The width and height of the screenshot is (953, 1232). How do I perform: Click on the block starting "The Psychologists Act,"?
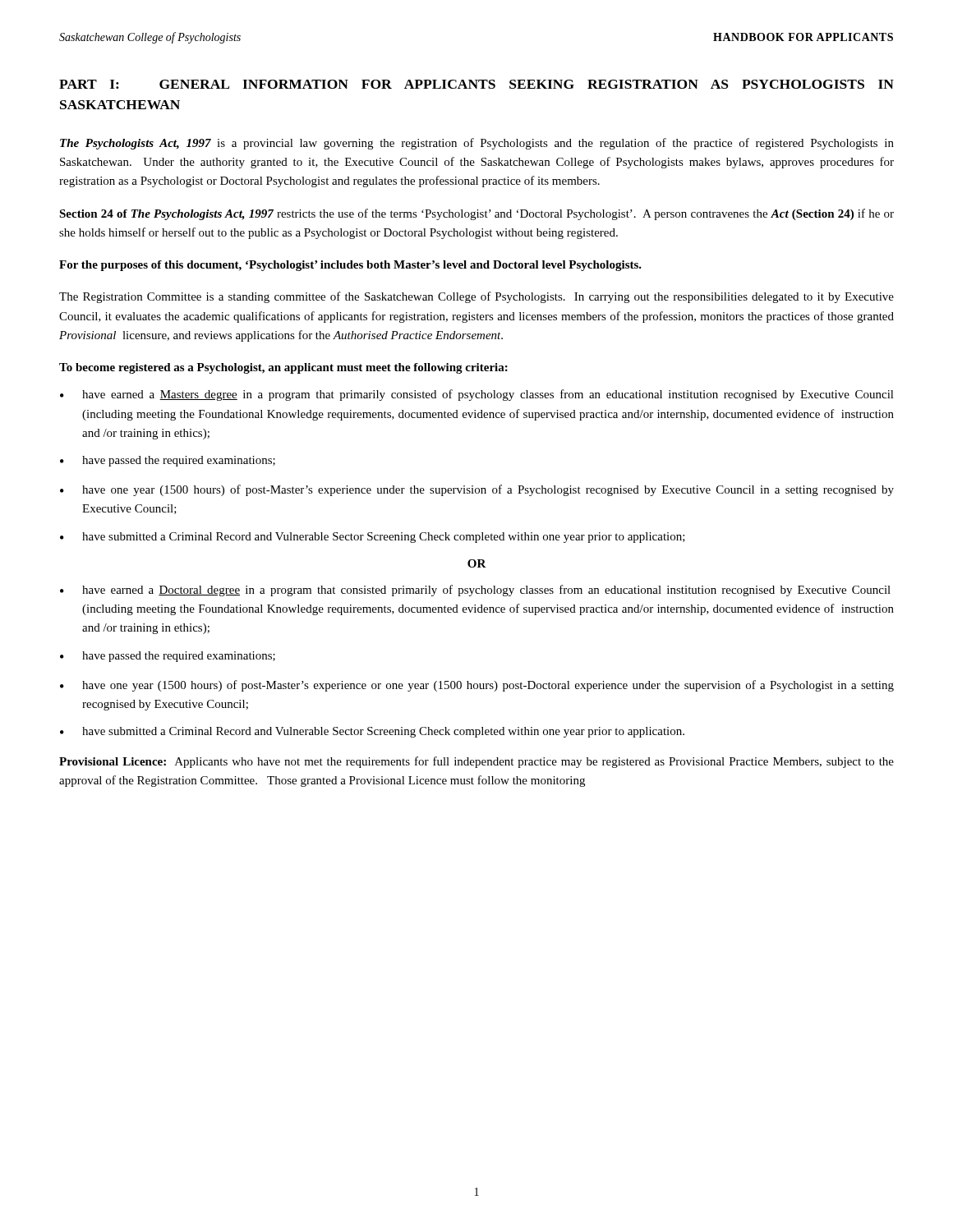(x=476, y=162)
